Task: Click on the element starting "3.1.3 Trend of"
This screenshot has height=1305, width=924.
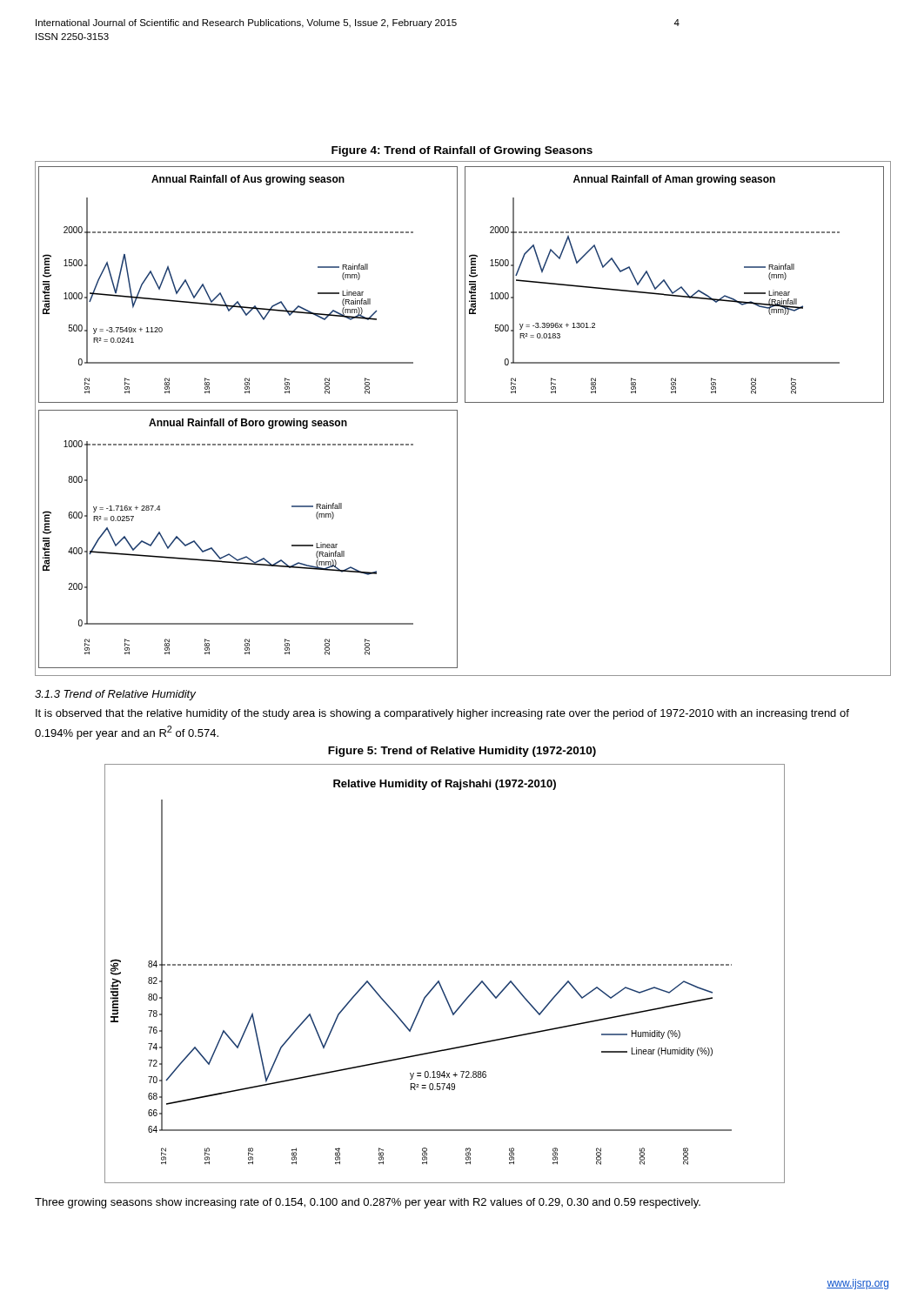Action: 115,694
